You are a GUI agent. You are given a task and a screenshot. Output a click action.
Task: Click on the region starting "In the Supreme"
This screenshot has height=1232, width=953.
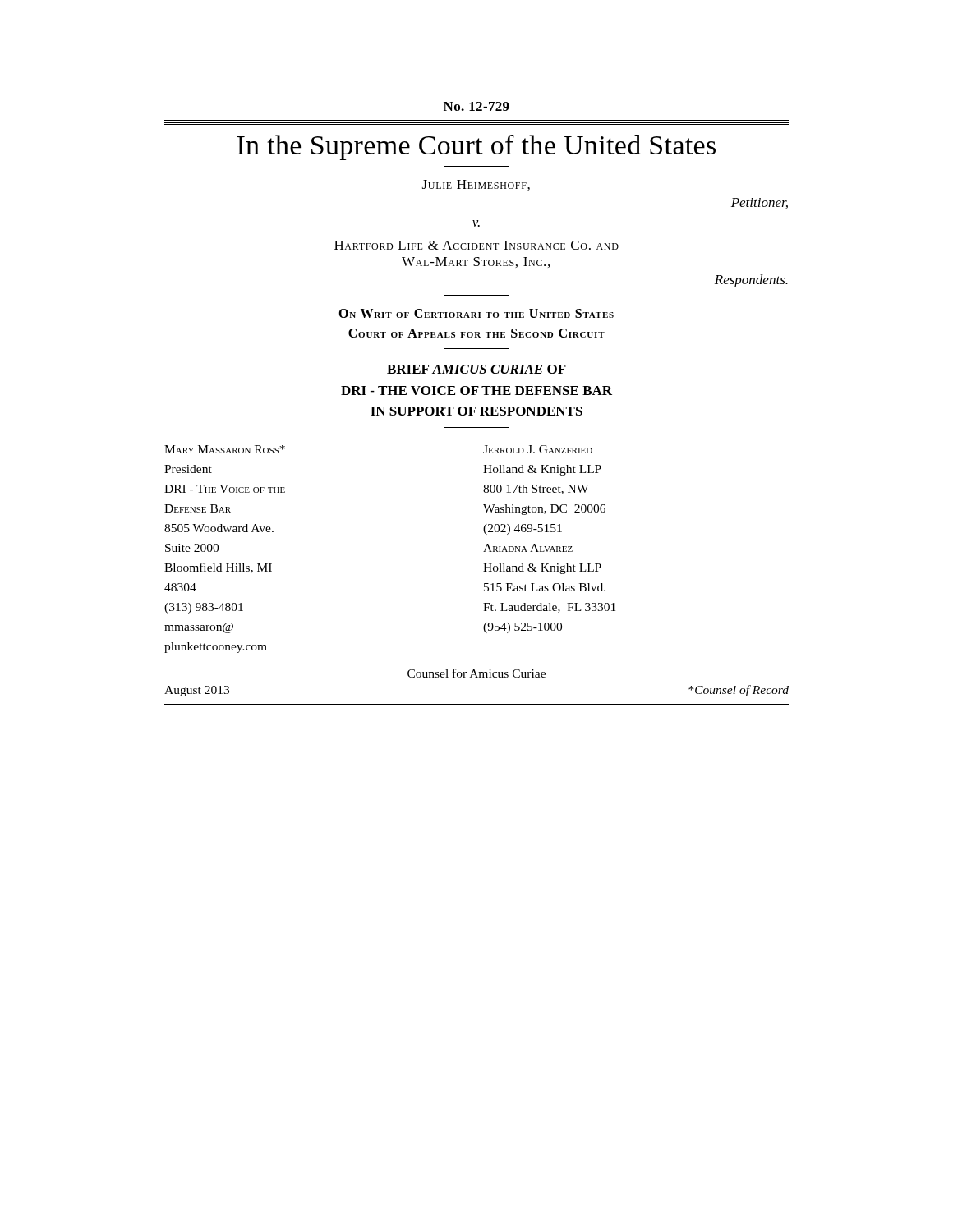click(476, 145)
